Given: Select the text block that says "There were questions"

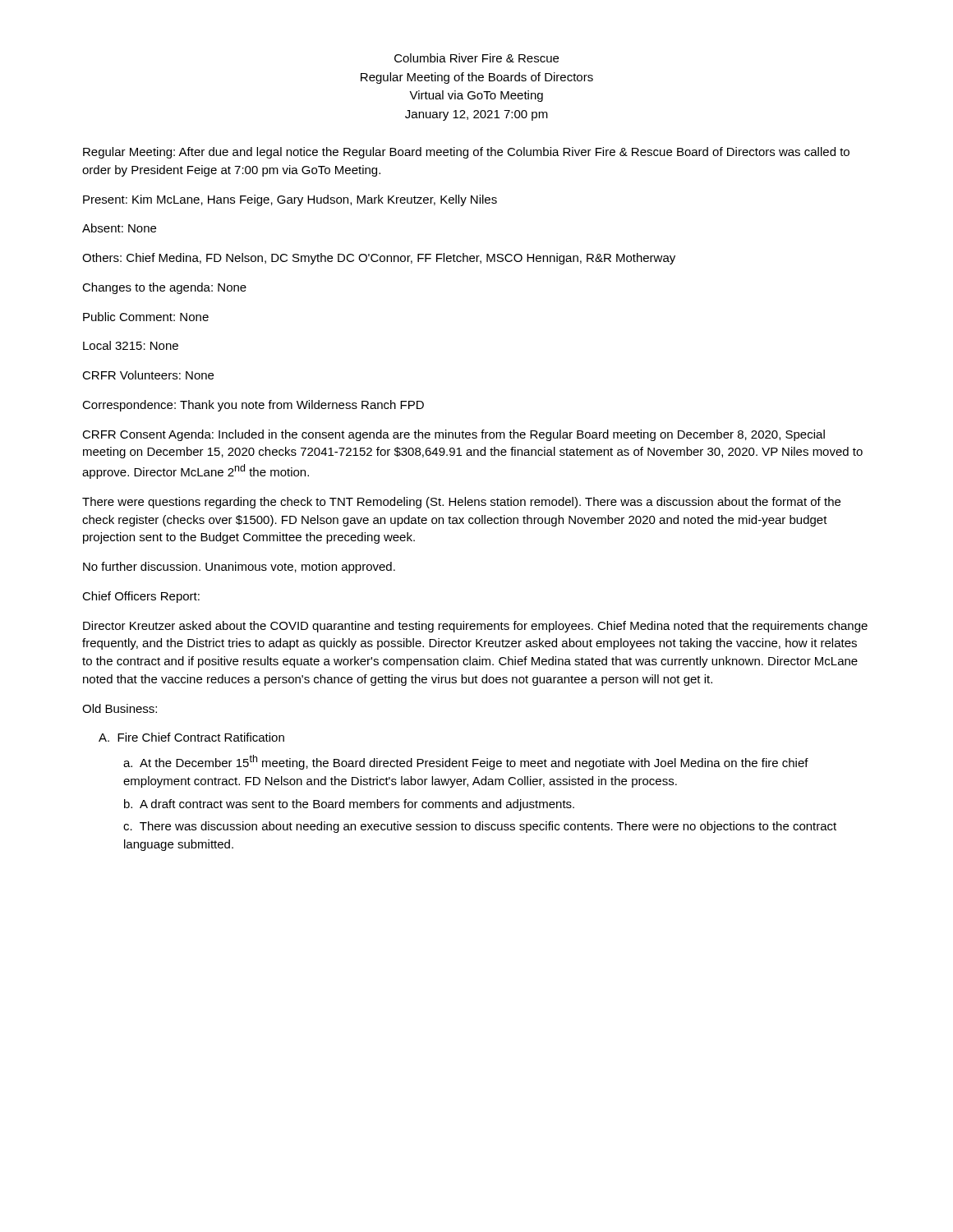Looking at the screenshot, I should tap(462, 519).
